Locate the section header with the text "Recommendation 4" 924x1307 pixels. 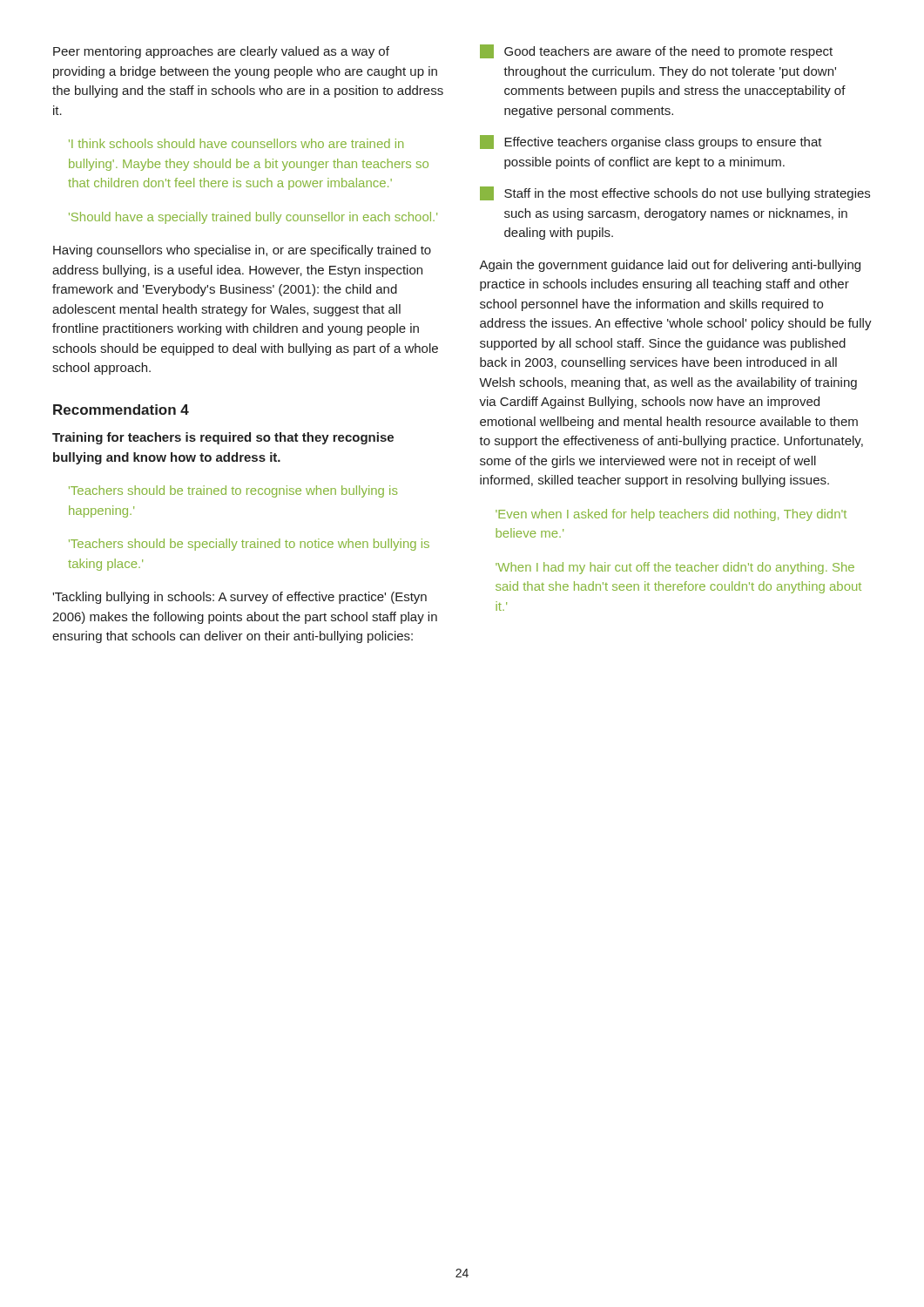click(121, 410)
